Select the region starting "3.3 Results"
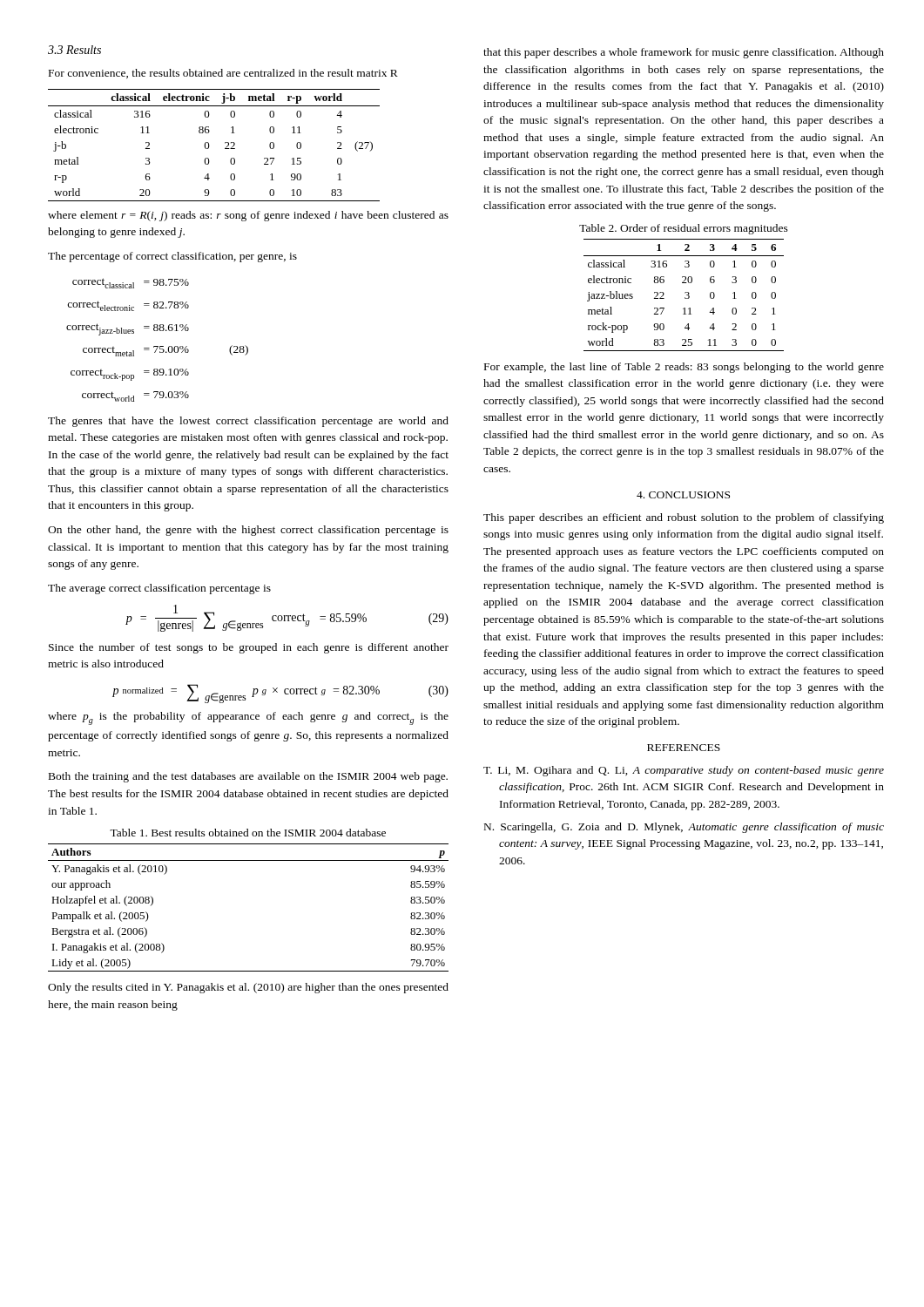 click(x=75, y=50)
